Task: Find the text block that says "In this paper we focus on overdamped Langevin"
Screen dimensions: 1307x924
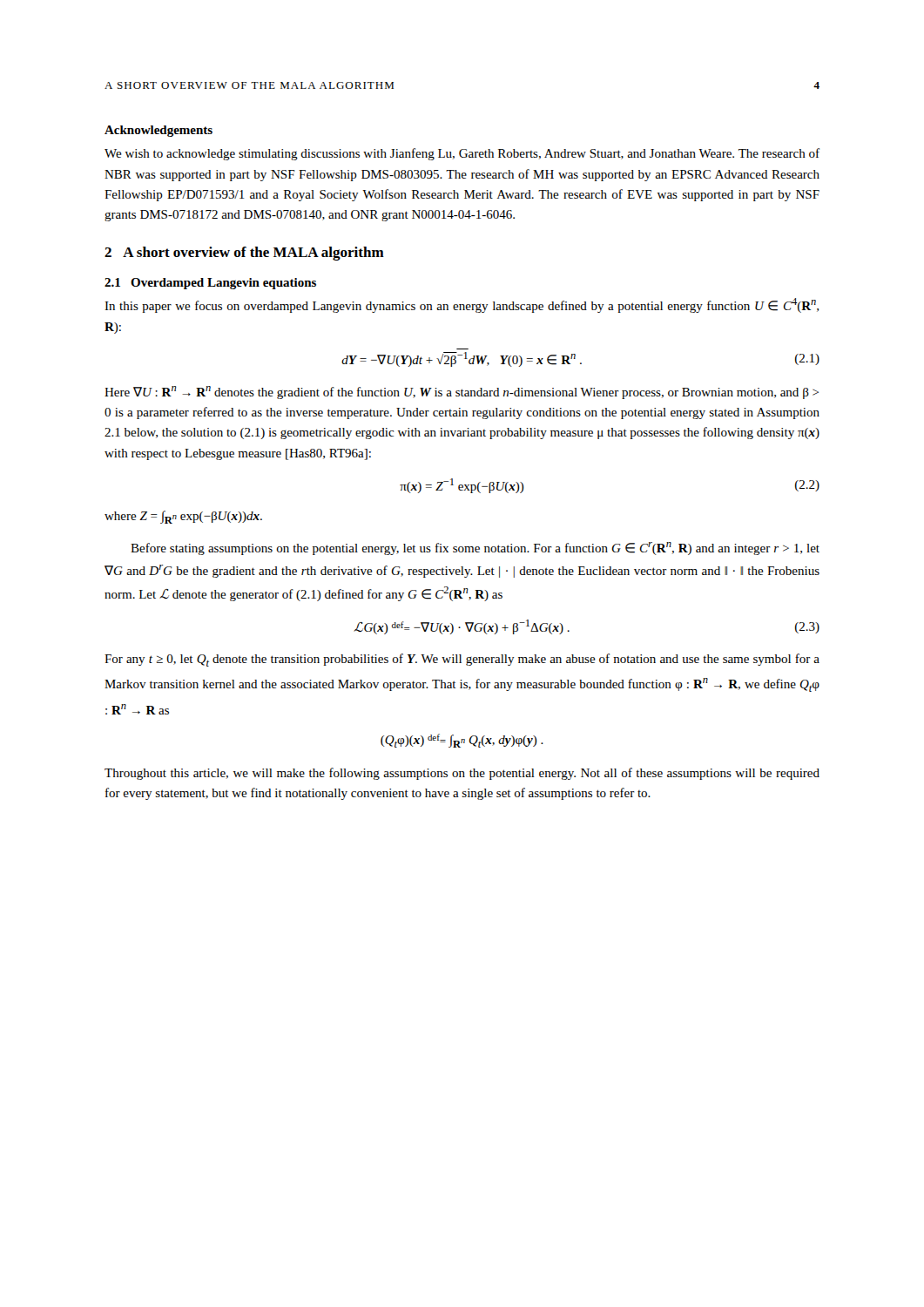Action: 462,315
